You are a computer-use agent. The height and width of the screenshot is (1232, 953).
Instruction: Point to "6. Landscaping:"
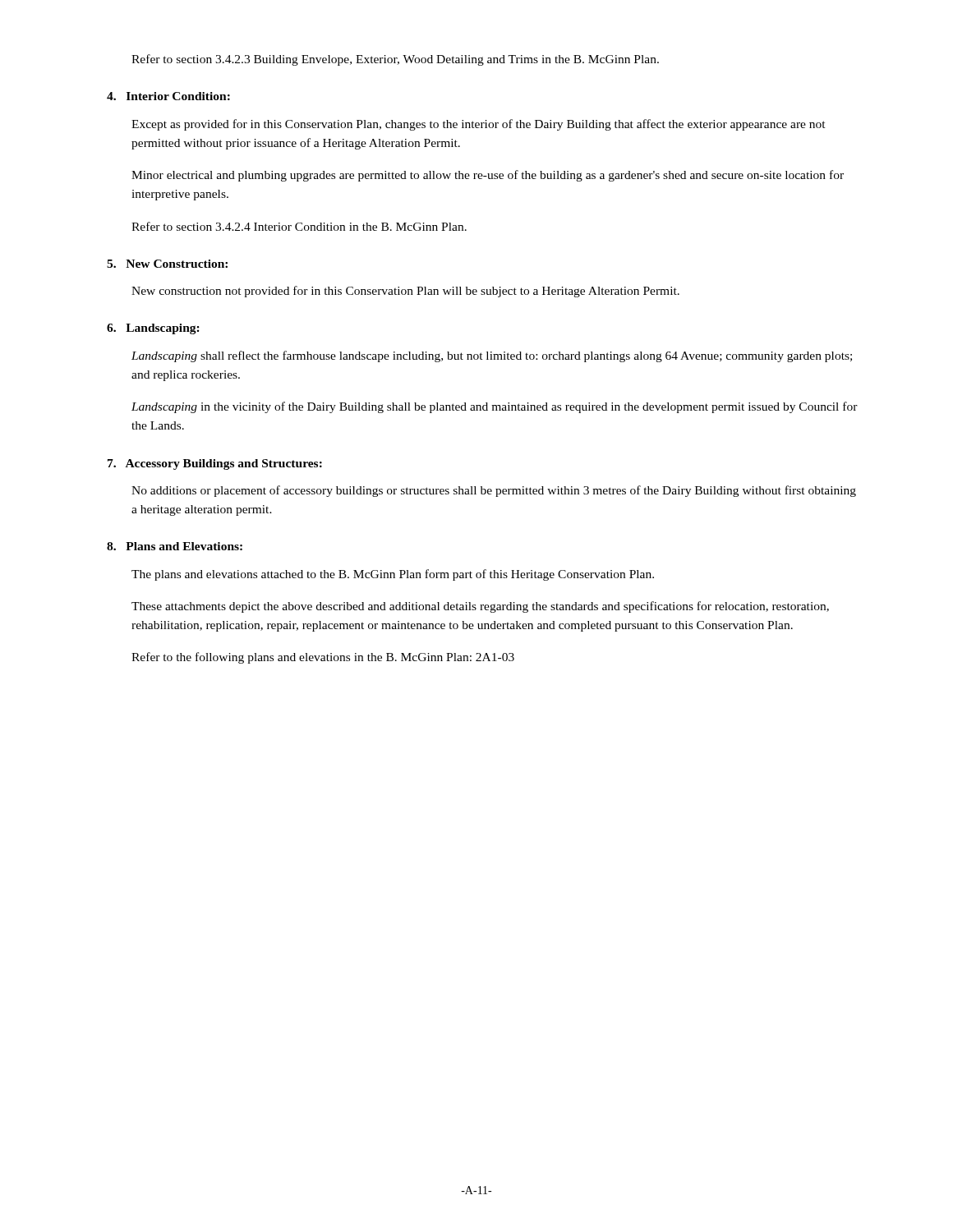[x=154, y=328]
